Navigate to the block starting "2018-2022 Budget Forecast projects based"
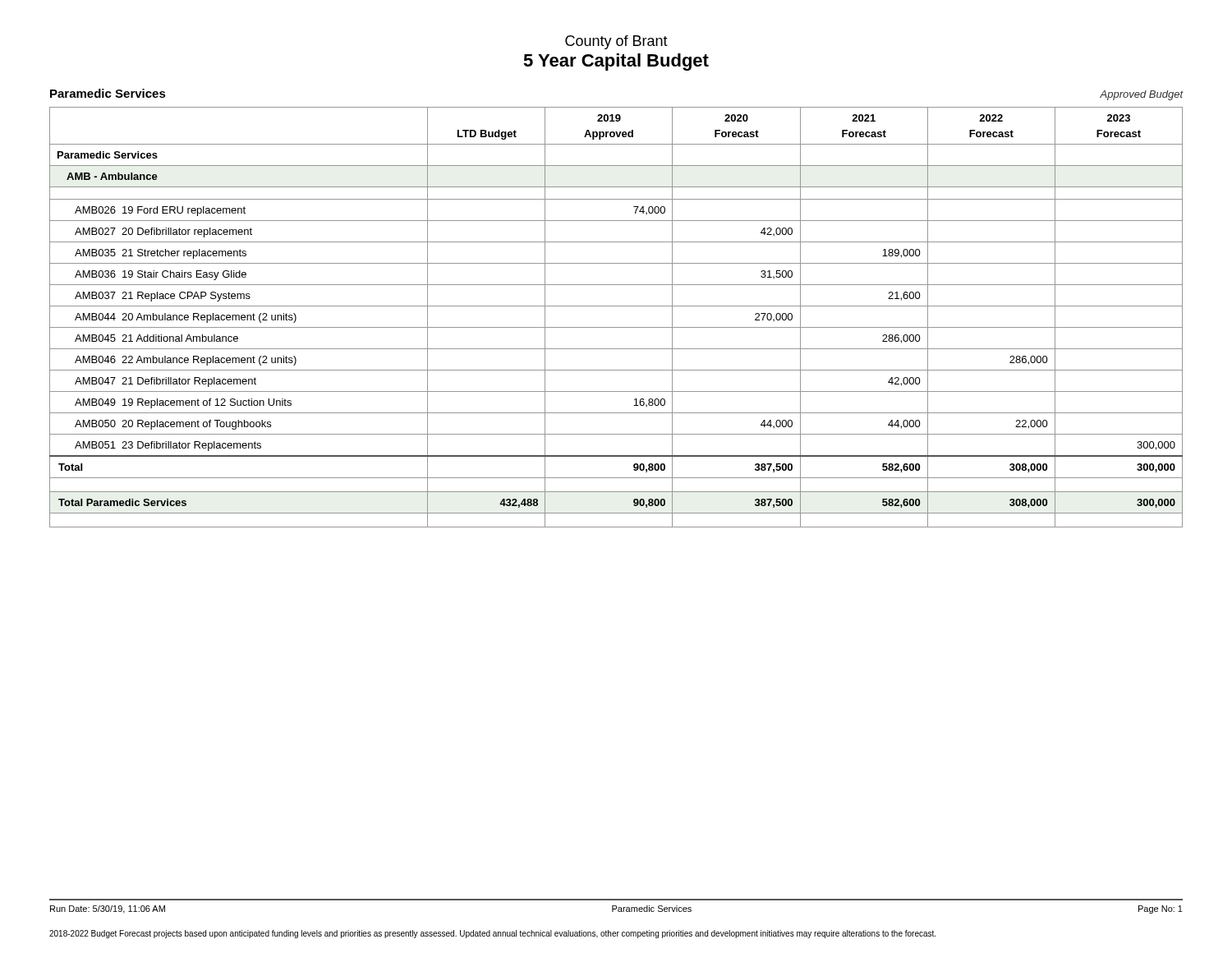The width and height of the screenshot is (1232, 953). pos(493,934)
